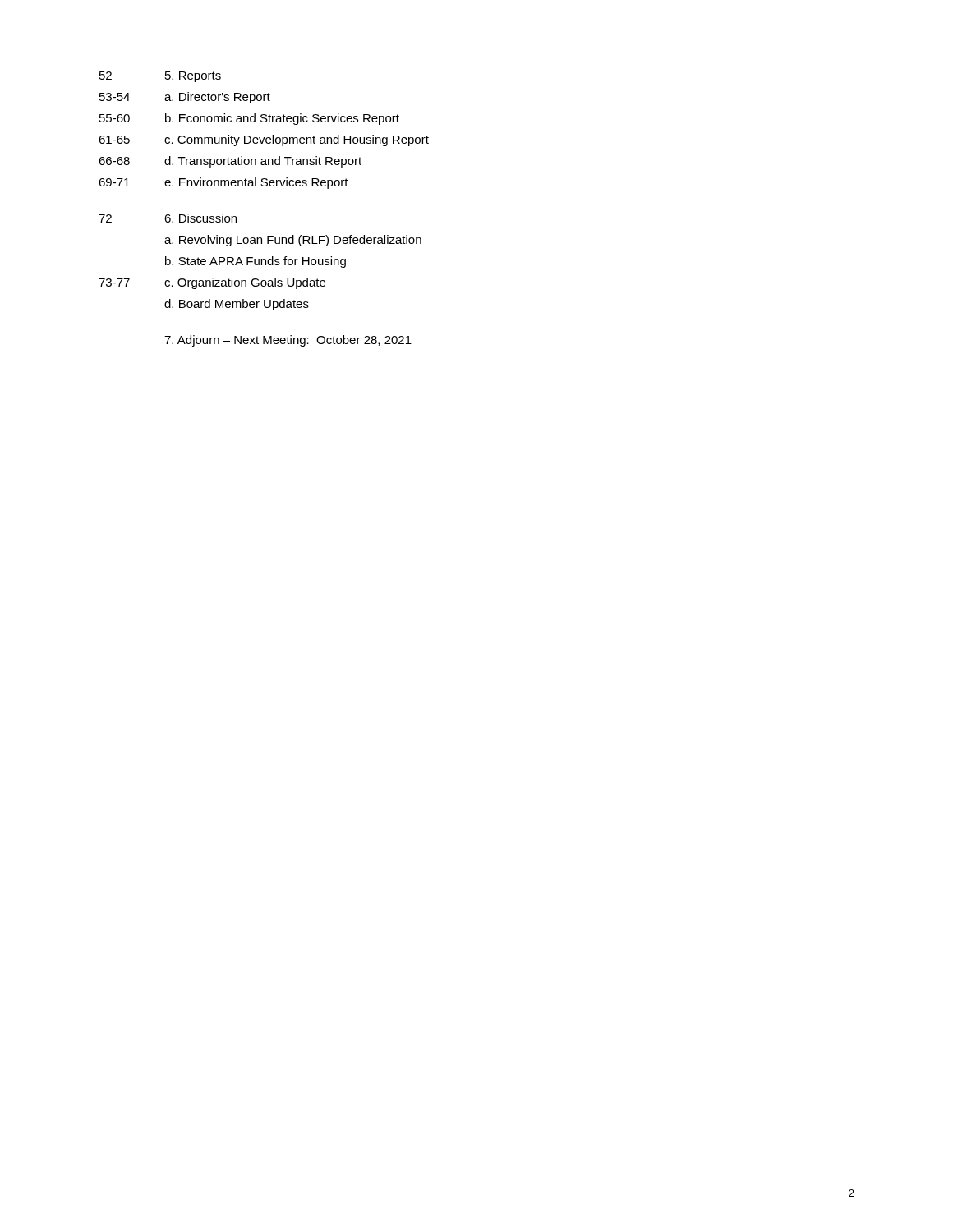Click where it says "b. State APRA Funds for Housing"
Screen dimensions: 1232x953
tap(256, 262)
